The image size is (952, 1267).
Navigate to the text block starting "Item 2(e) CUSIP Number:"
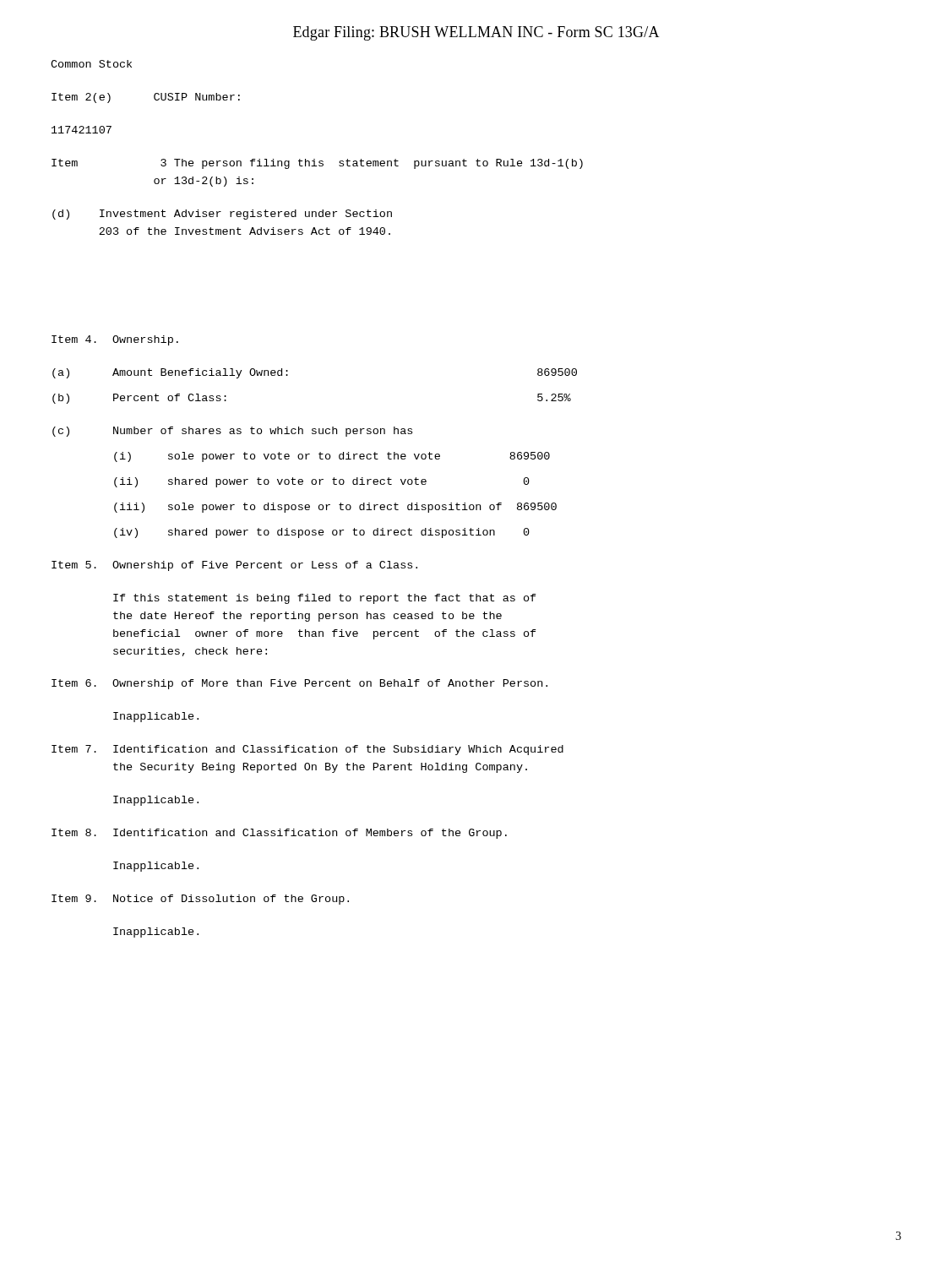75,98
